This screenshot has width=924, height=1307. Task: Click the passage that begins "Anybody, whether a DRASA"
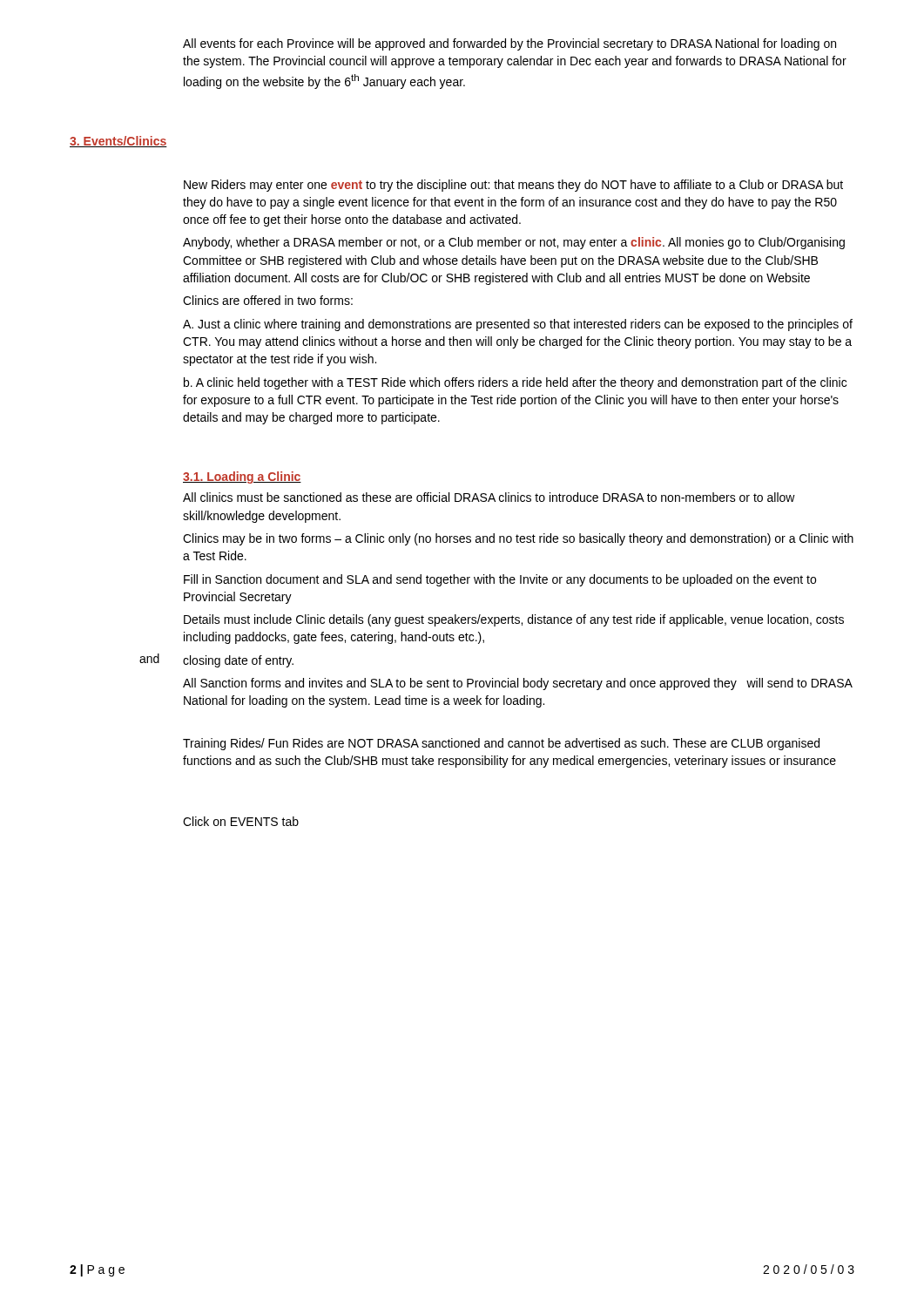[519, 260]
